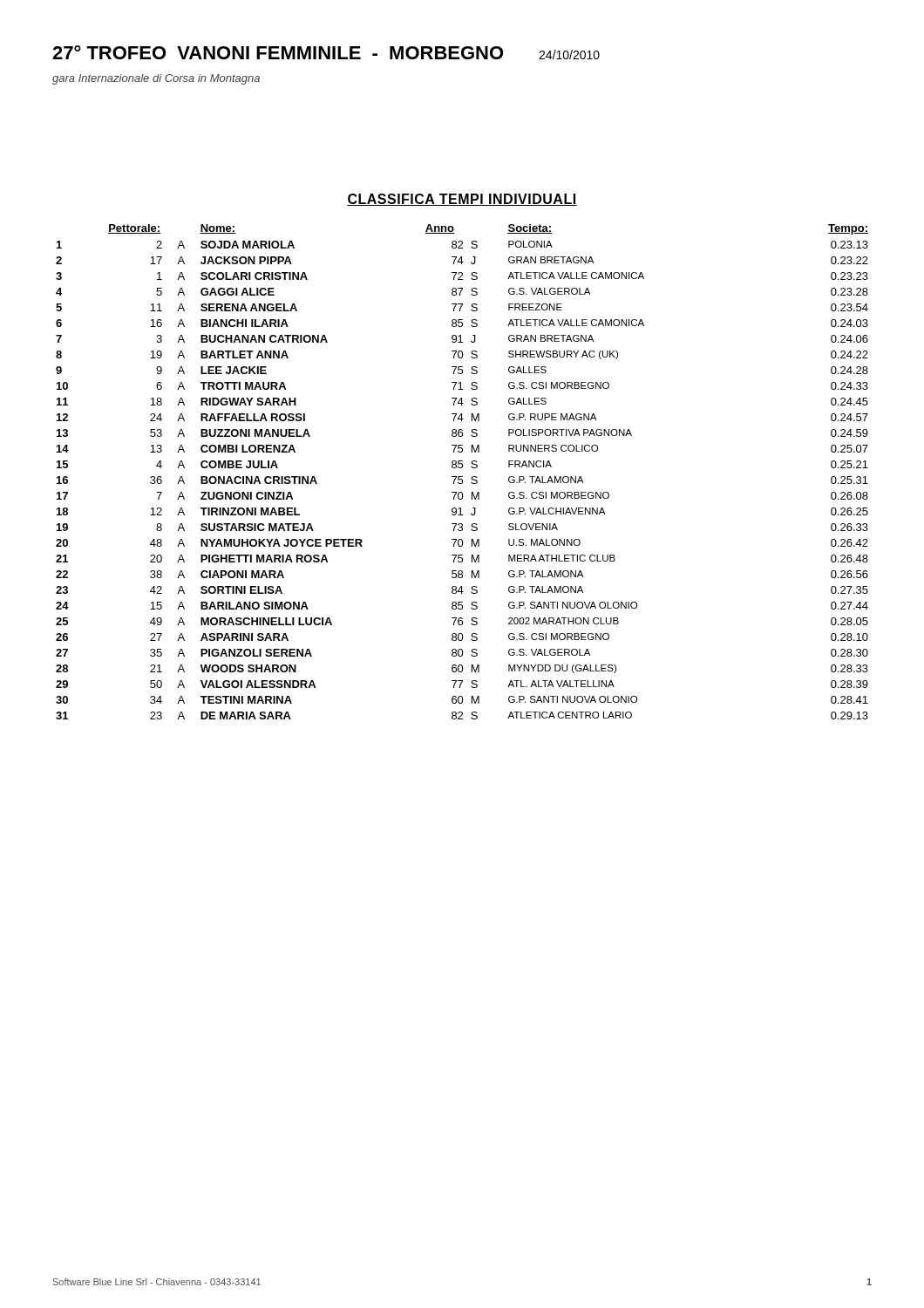Locate the text block starting "CLASSIFICA TEMPI INDIVIDUALI"
Image resolution: width=924 pixels, height=1308 pixels.
coord(462,199)
